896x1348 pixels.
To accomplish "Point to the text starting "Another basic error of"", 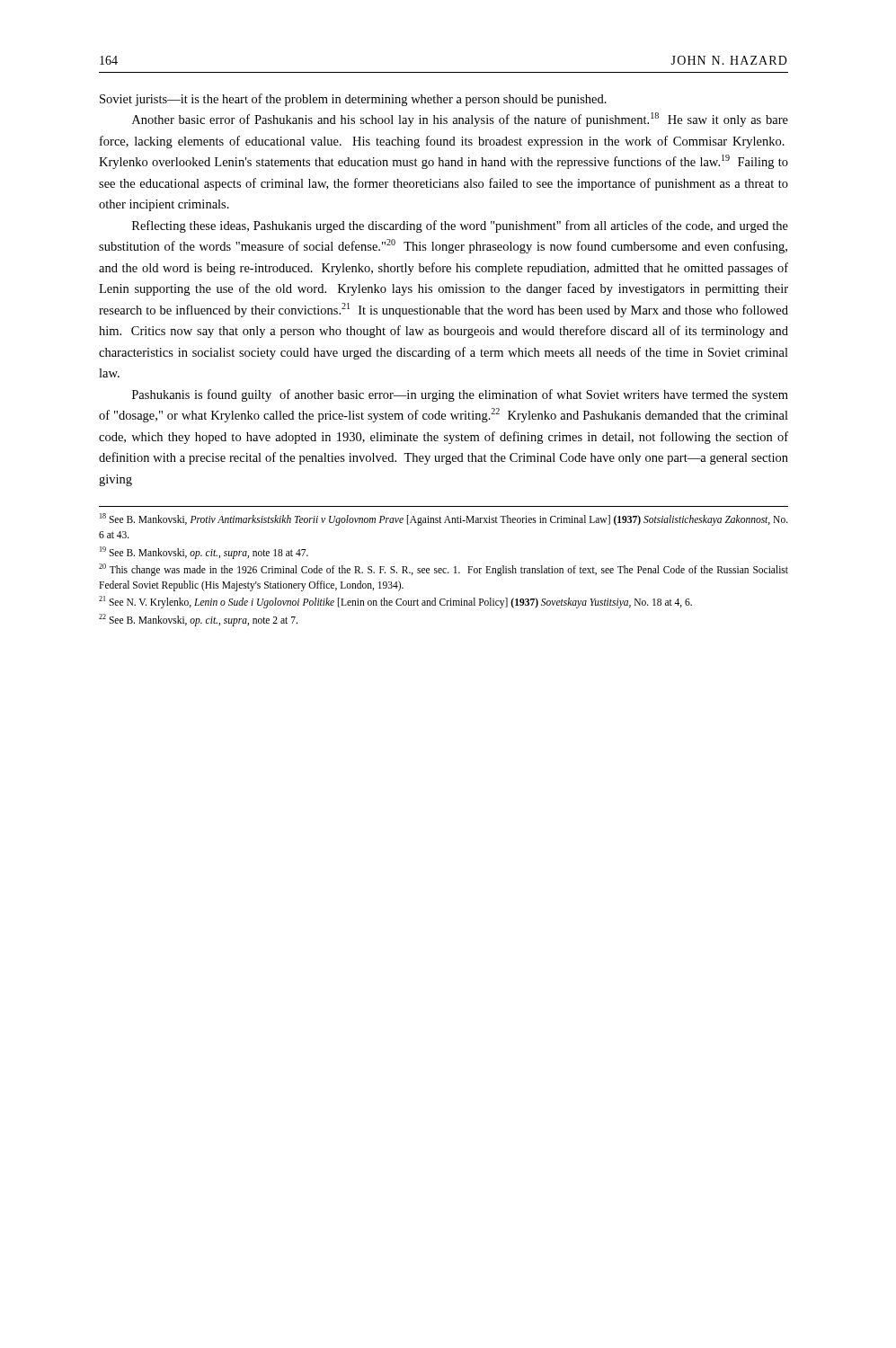I will tap(443, 161).
